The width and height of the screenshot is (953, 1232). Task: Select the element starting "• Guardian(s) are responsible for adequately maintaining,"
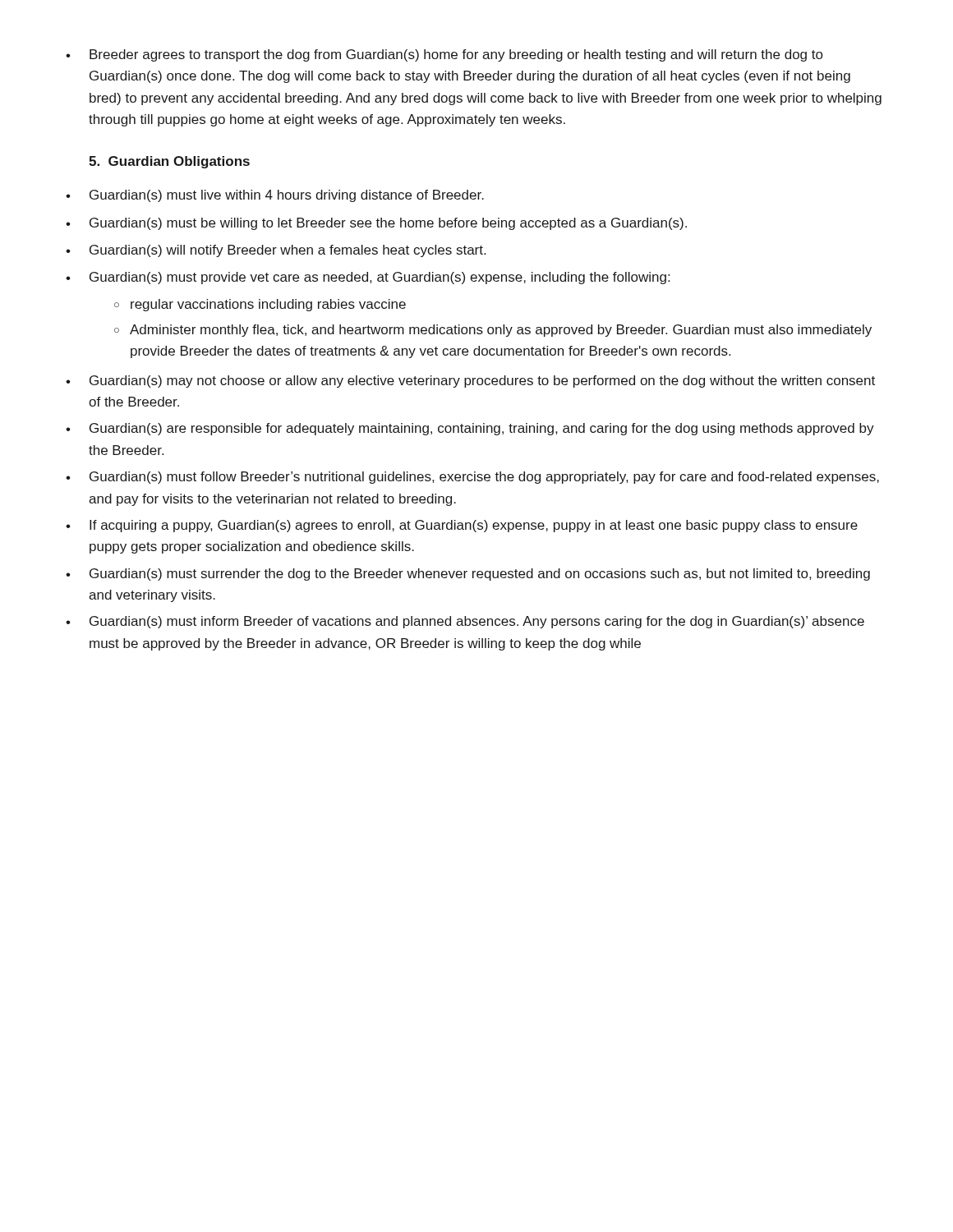click(x=476, y=440)
